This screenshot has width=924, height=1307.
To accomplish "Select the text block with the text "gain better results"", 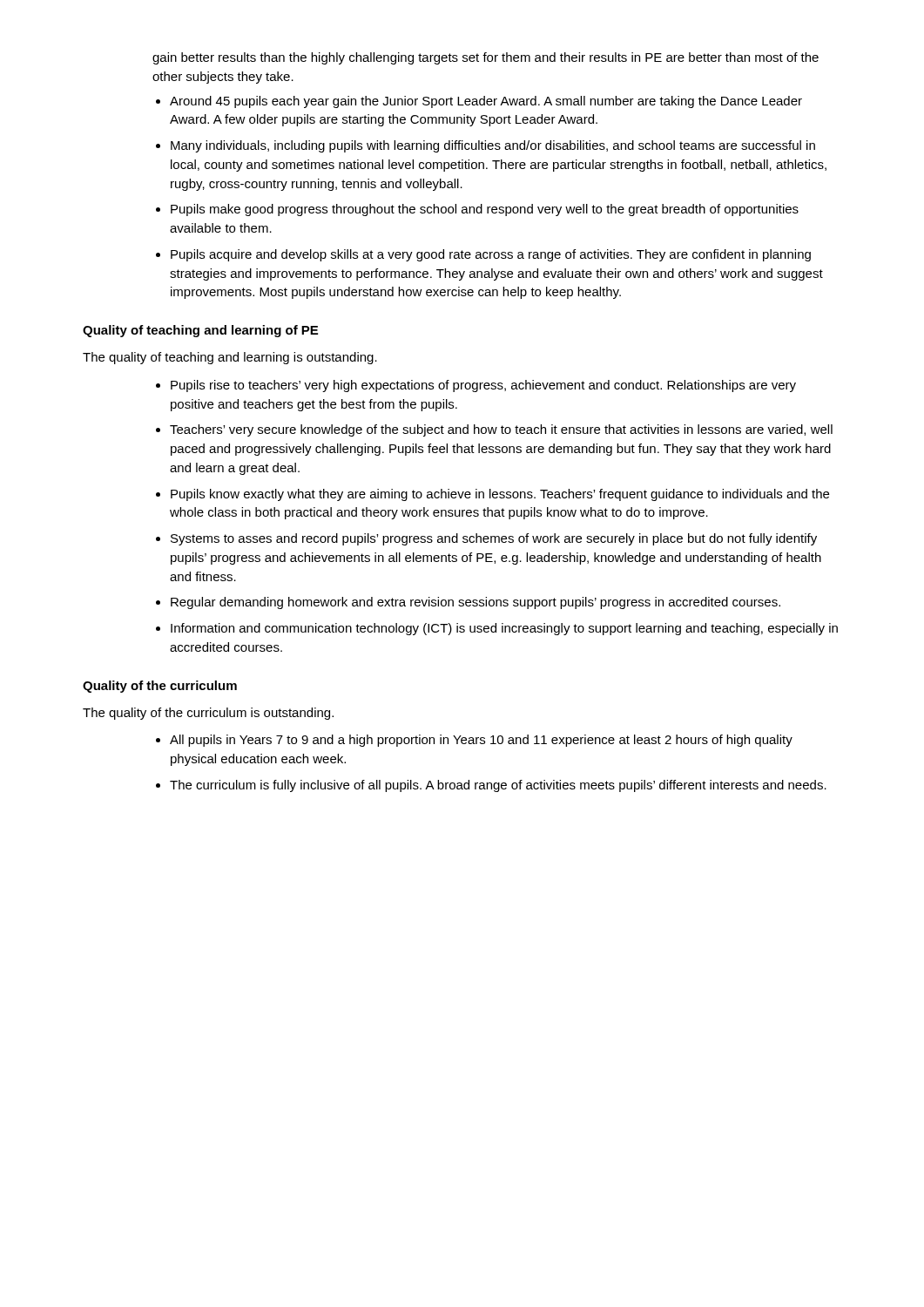I will click(486, 67).
